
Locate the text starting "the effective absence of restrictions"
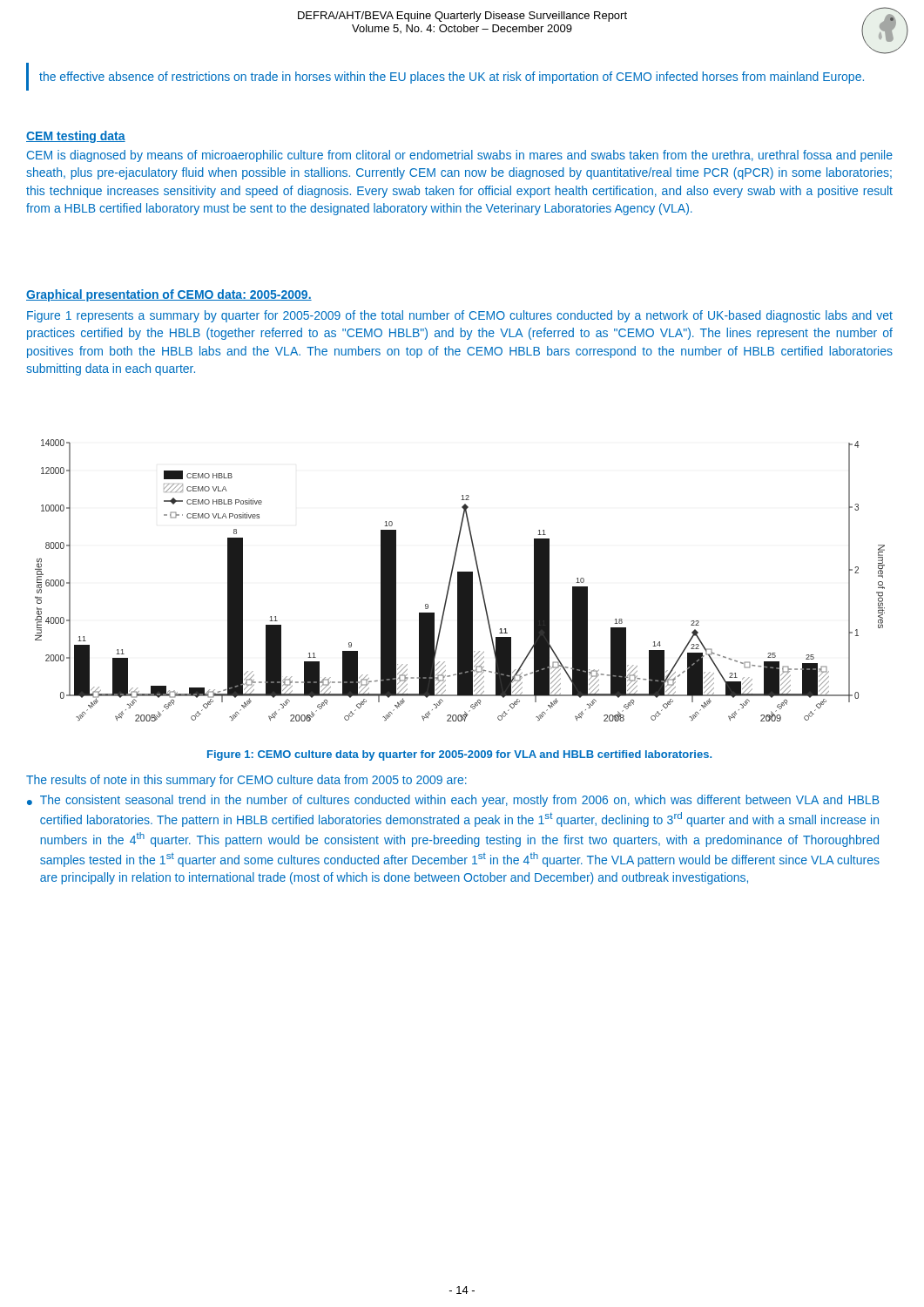[461, 77]
